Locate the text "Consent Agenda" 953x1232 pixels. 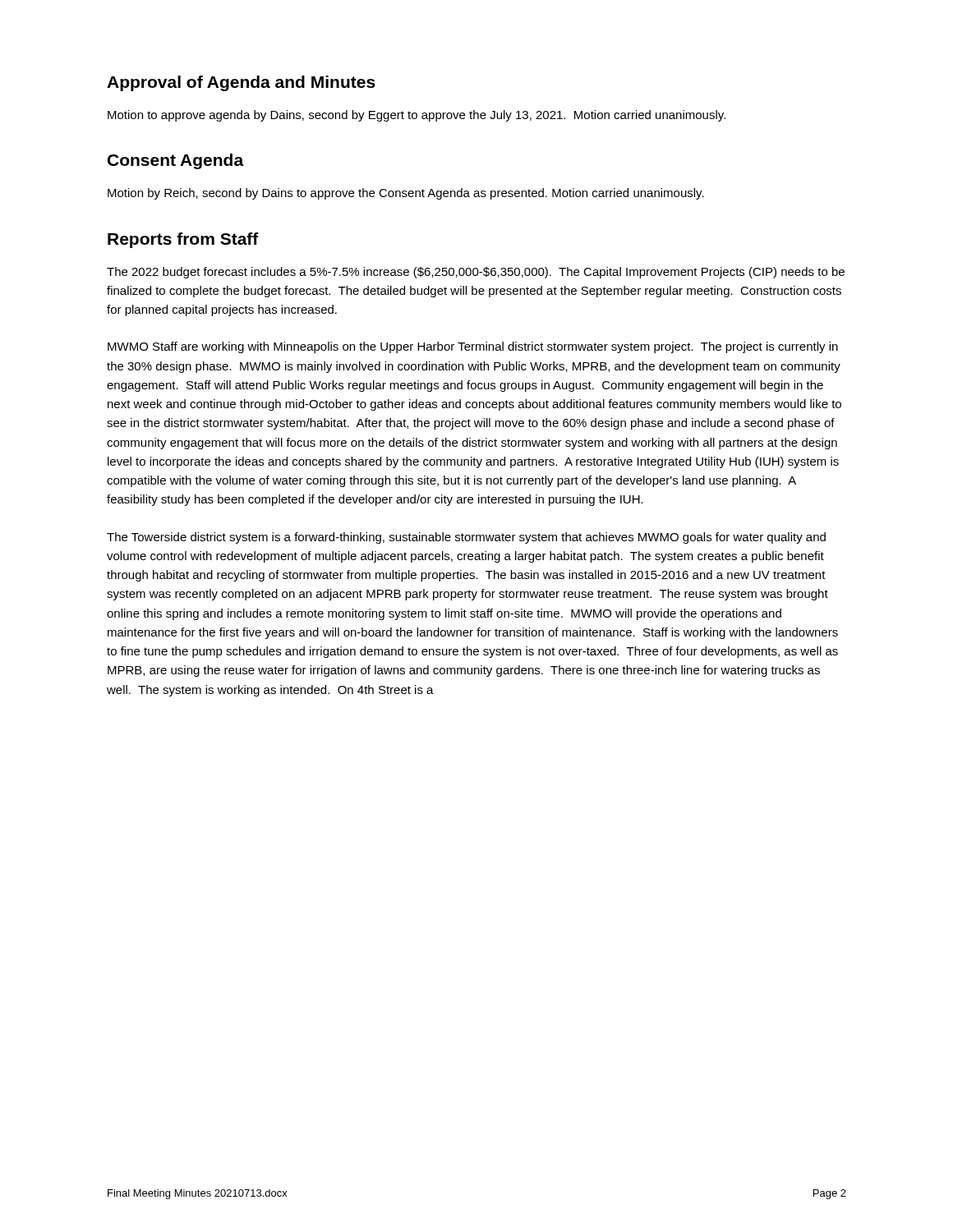tap(175, 160)
